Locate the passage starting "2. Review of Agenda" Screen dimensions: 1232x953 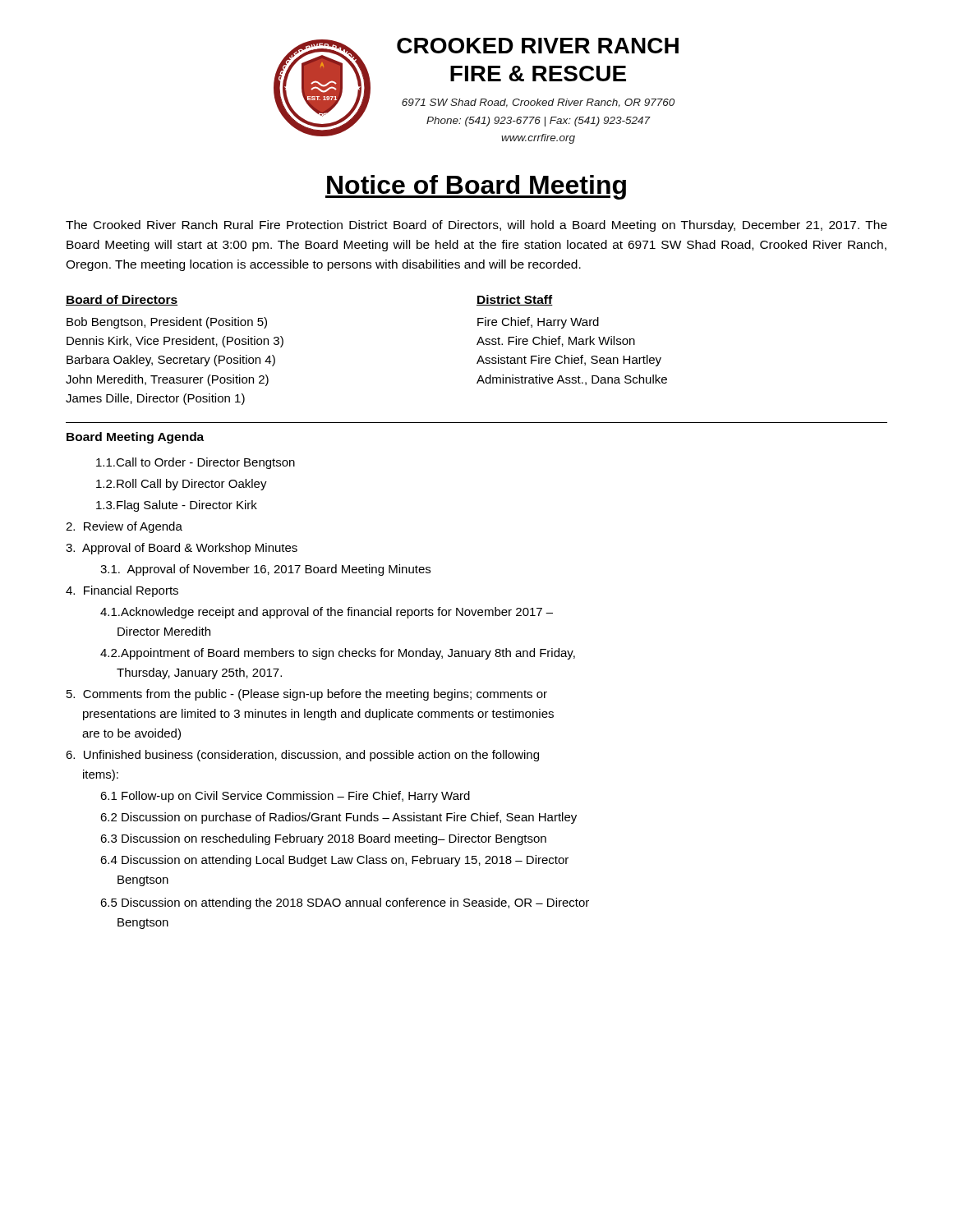pos(124,526)
